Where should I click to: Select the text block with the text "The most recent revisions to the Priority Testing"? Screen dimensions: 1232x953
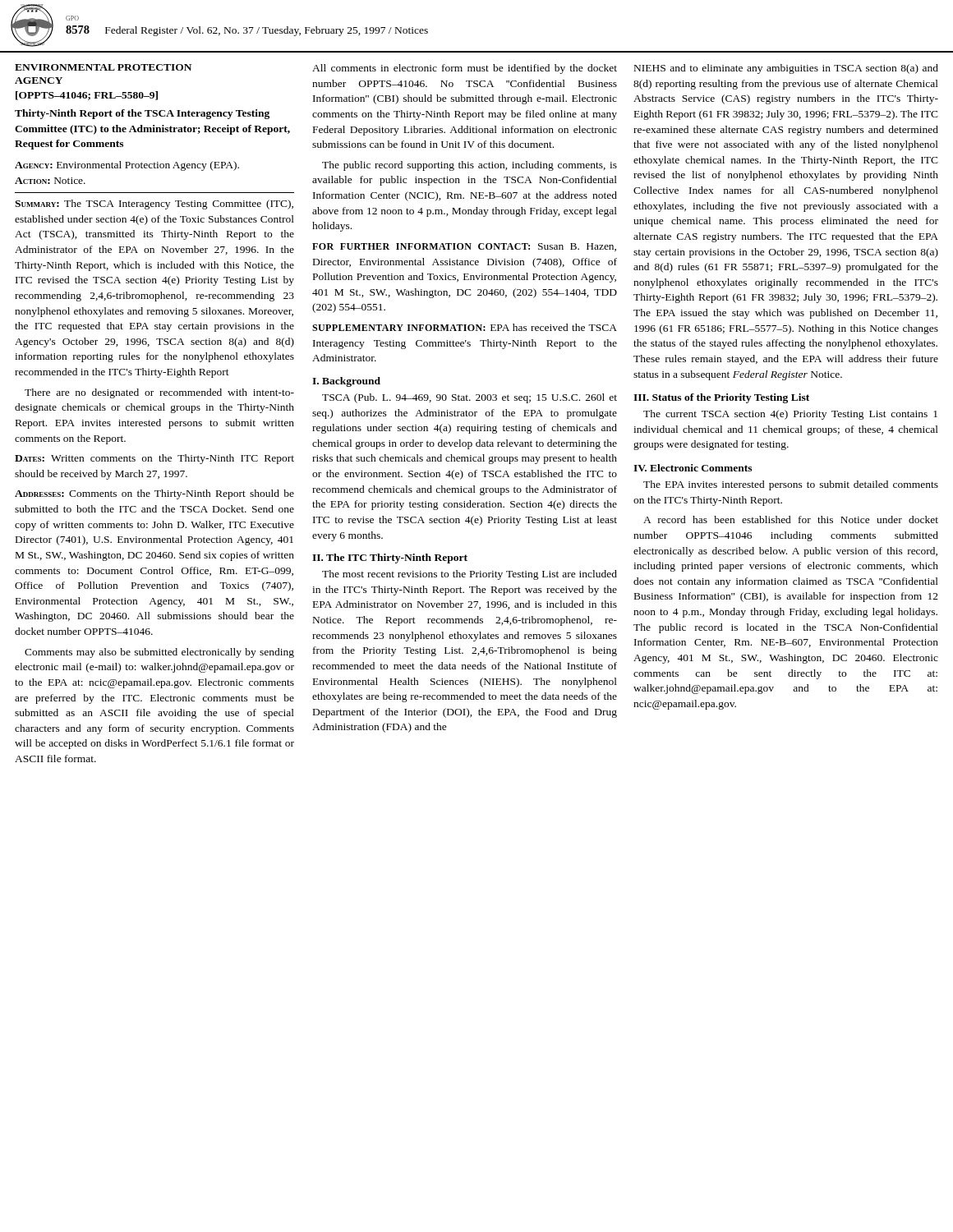point(465,650)
